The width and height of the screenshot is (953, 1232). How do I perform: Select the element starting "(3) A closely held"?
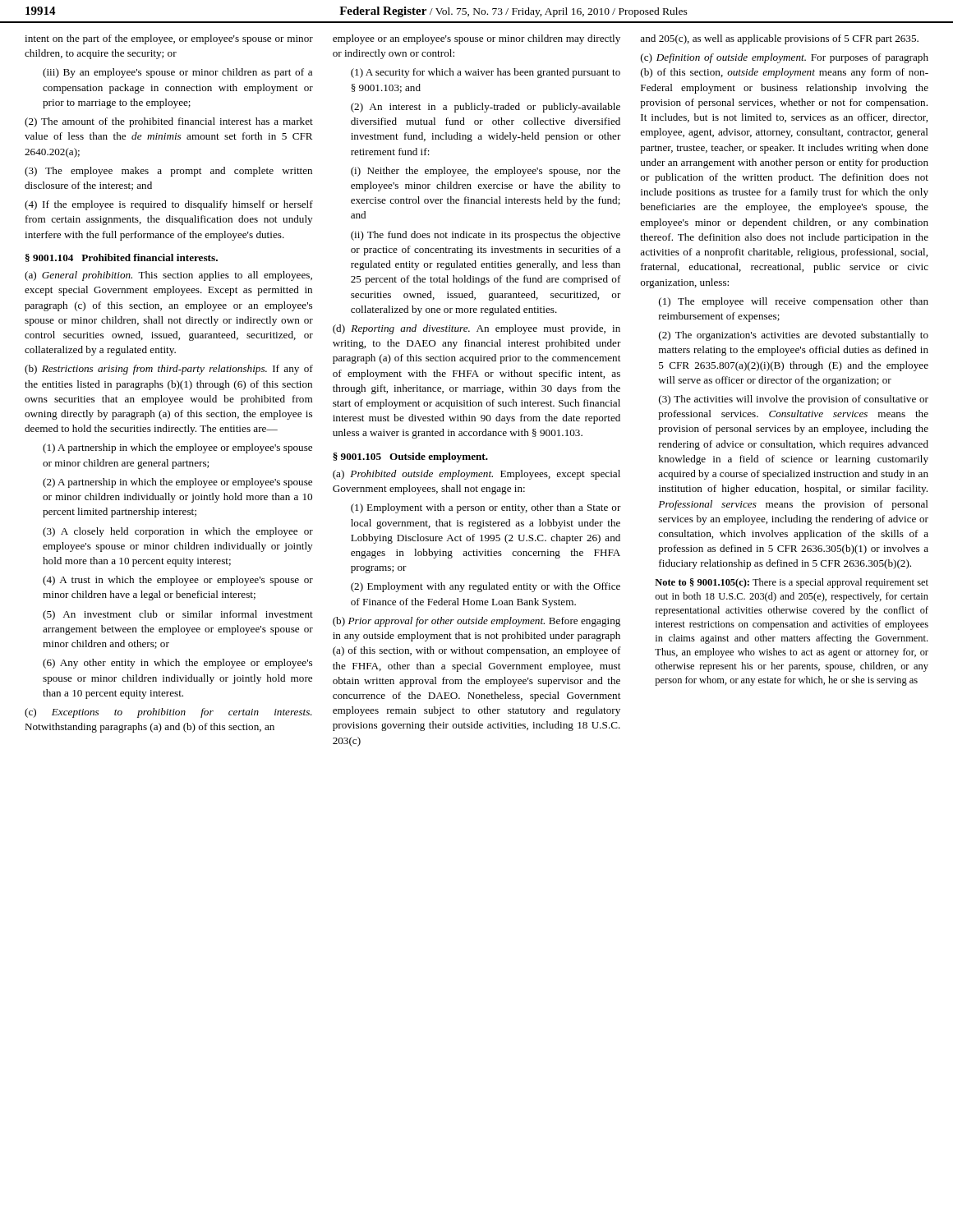(178, 546)
